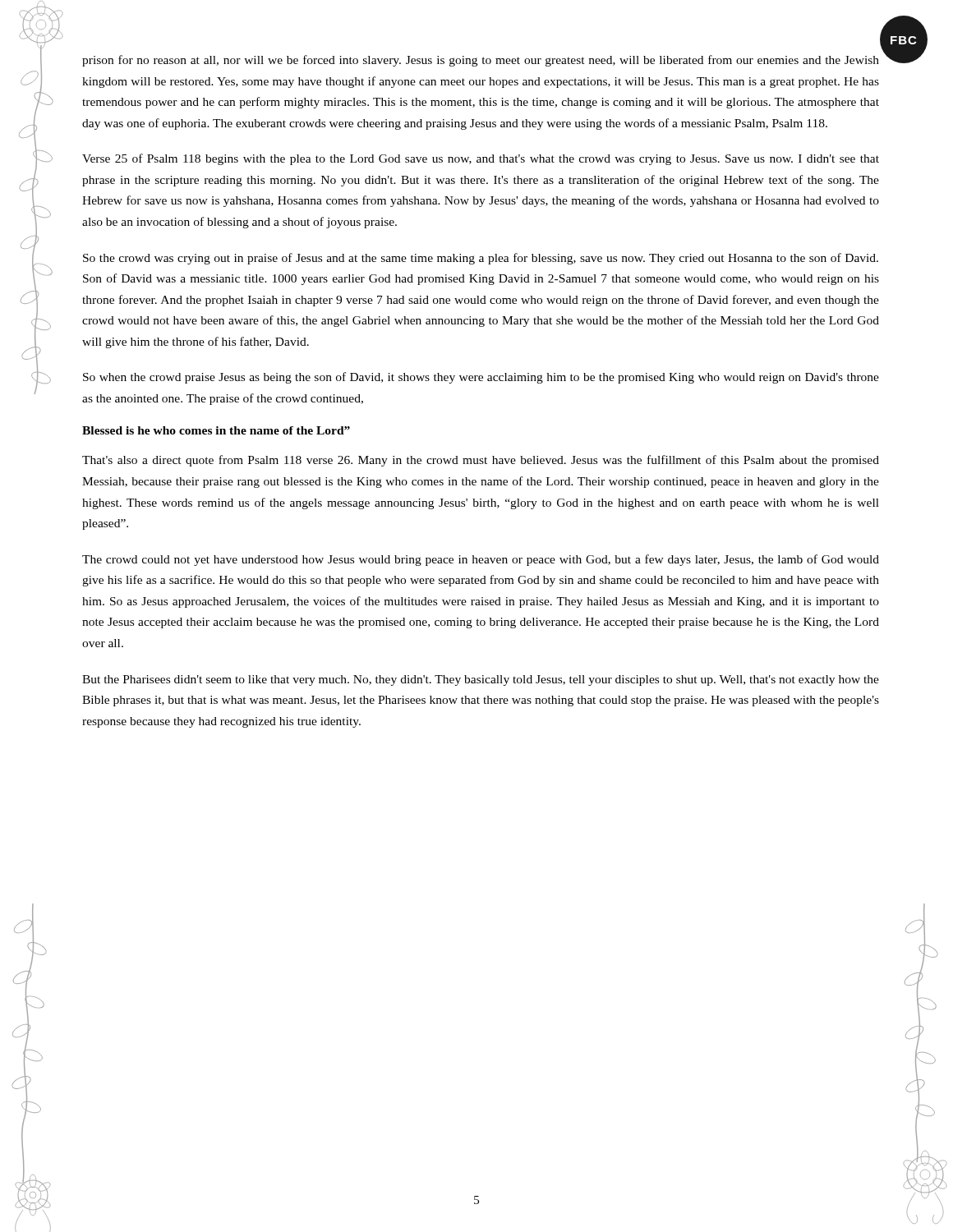Find the text block starting "Verse 25 of Psalm 118 begins with"

[481, 190]
